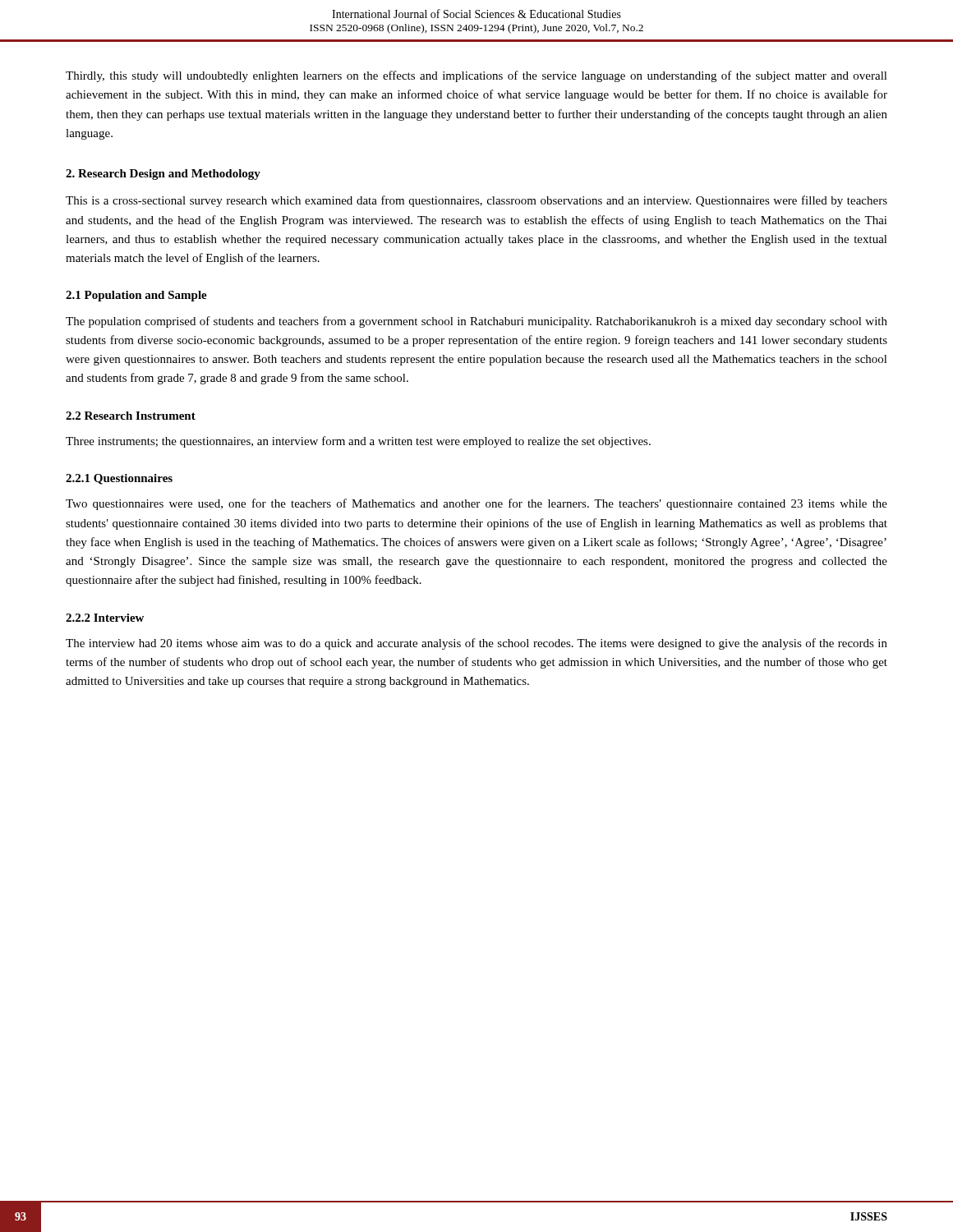Click on the text block containing "The interview had 20 items whose aim"
The width and height of the screenshot is (953, 1232).
tap(476, 662)
